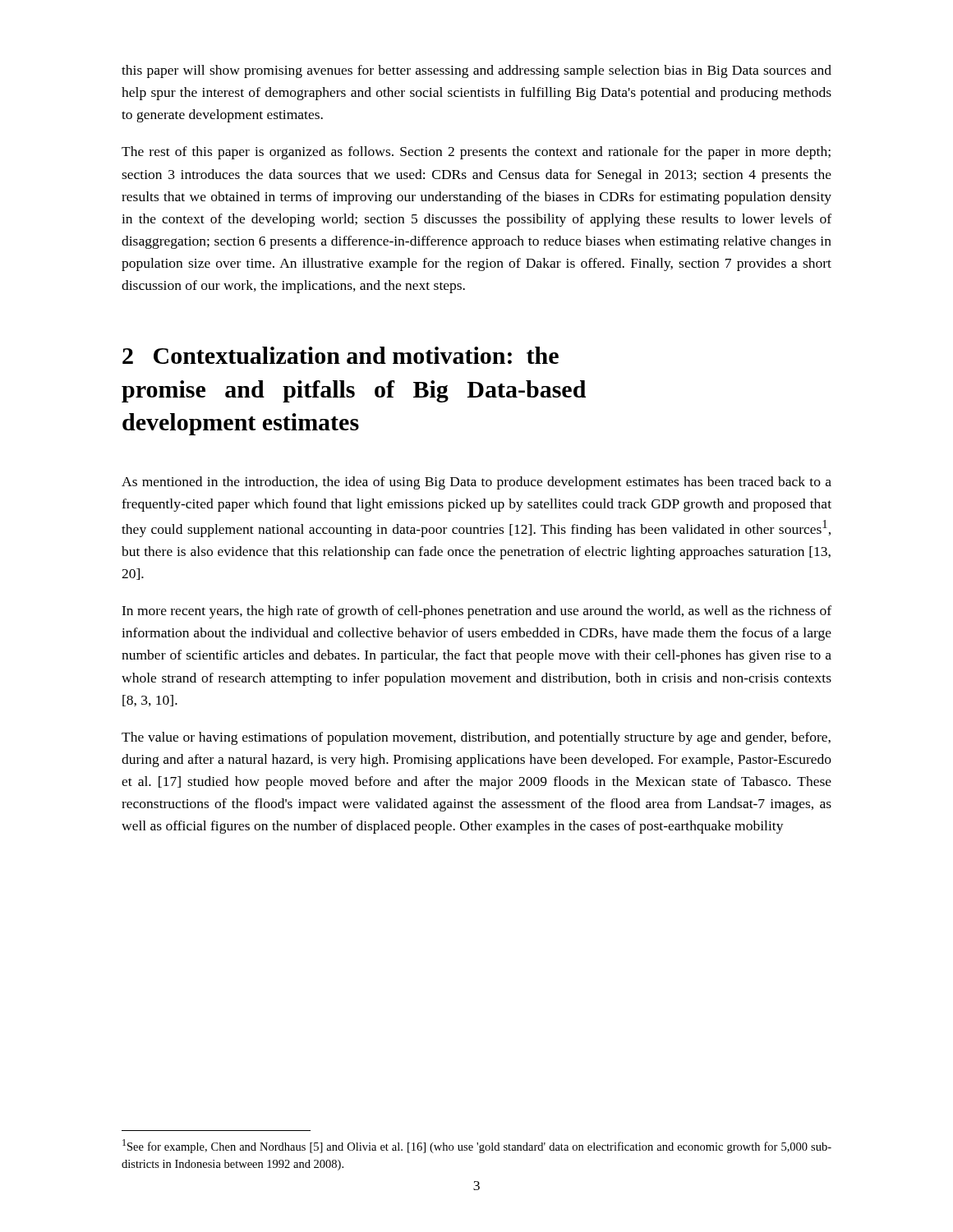Click on the text block containing "this paper will"

(476, 92)
